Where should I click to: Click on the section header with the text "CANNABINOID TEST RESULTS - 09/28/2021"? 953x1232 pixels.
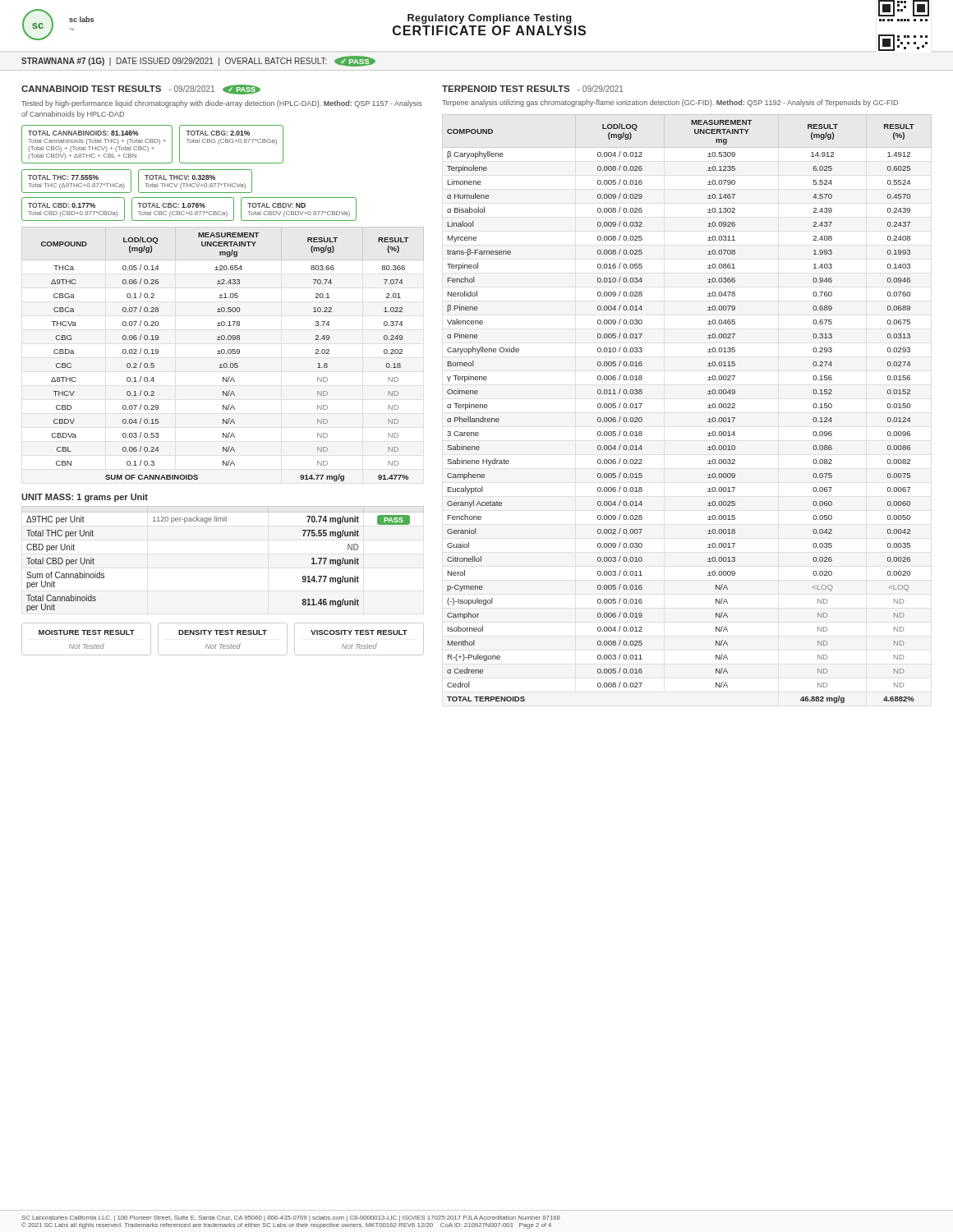coord(141,89)
